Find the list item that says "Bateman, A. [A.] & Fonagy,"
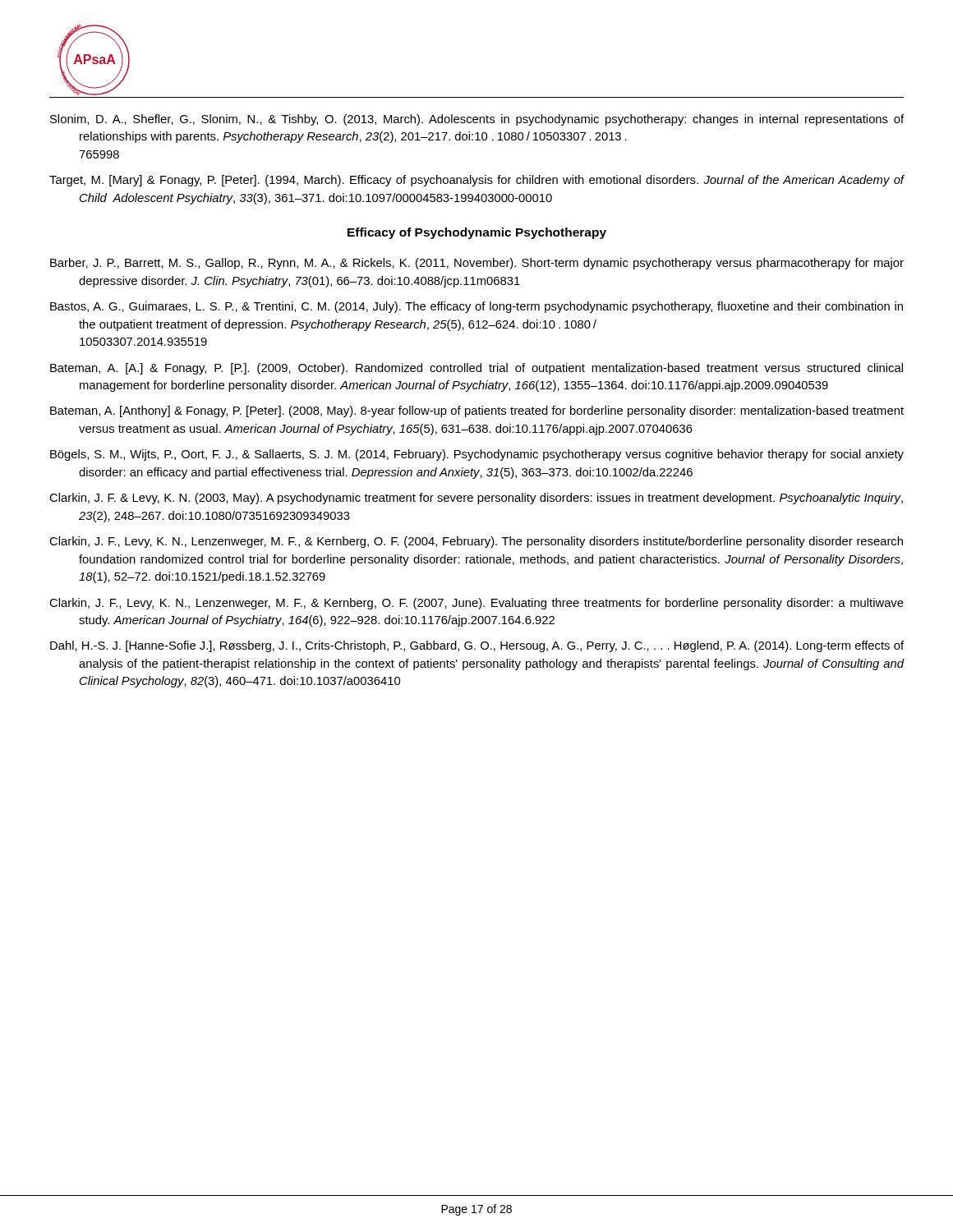Screen dimensions: 1232x953 (476, 377)
